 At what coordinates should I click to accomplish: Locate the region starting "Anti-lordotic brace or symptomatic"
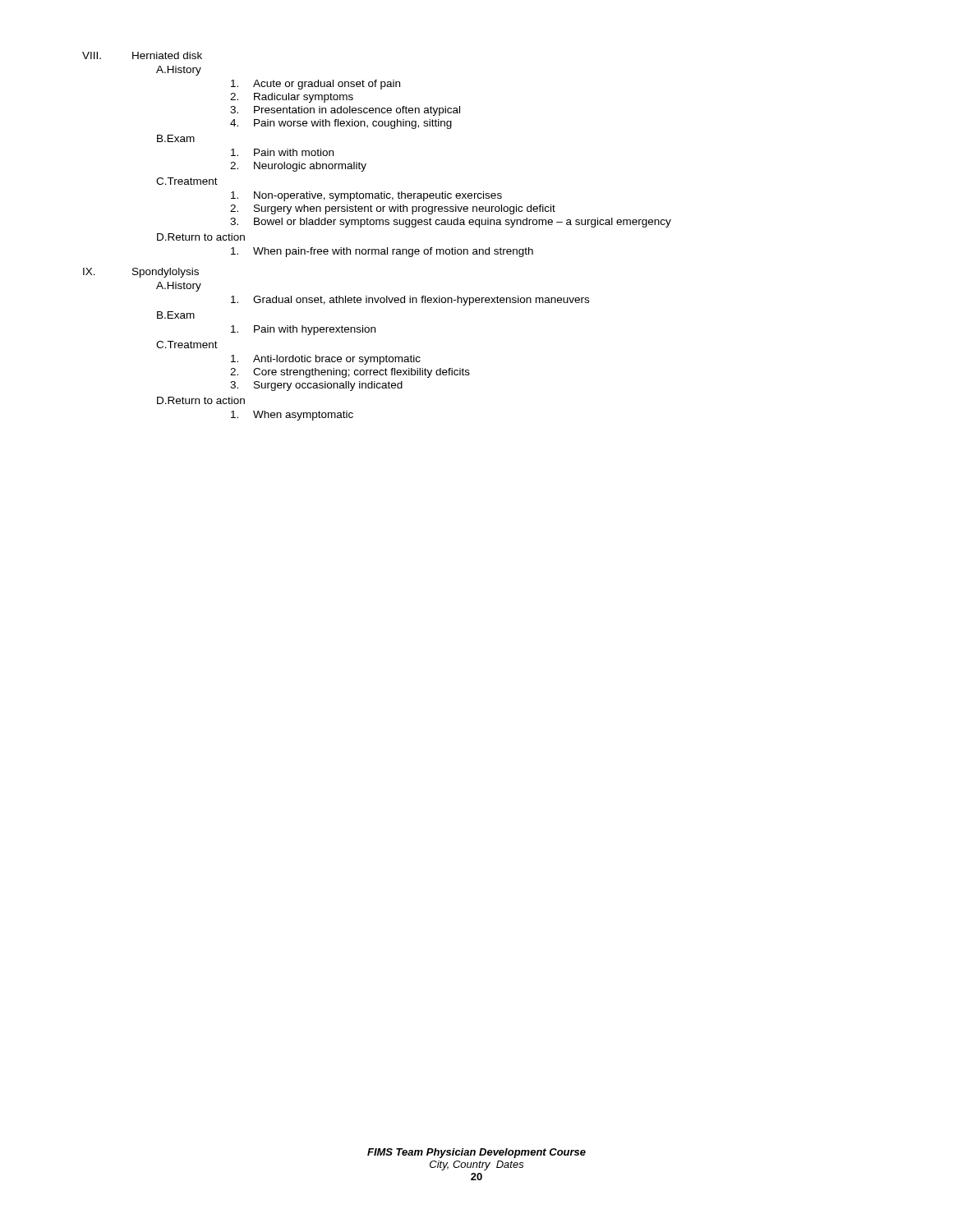[x=325, y=359]
